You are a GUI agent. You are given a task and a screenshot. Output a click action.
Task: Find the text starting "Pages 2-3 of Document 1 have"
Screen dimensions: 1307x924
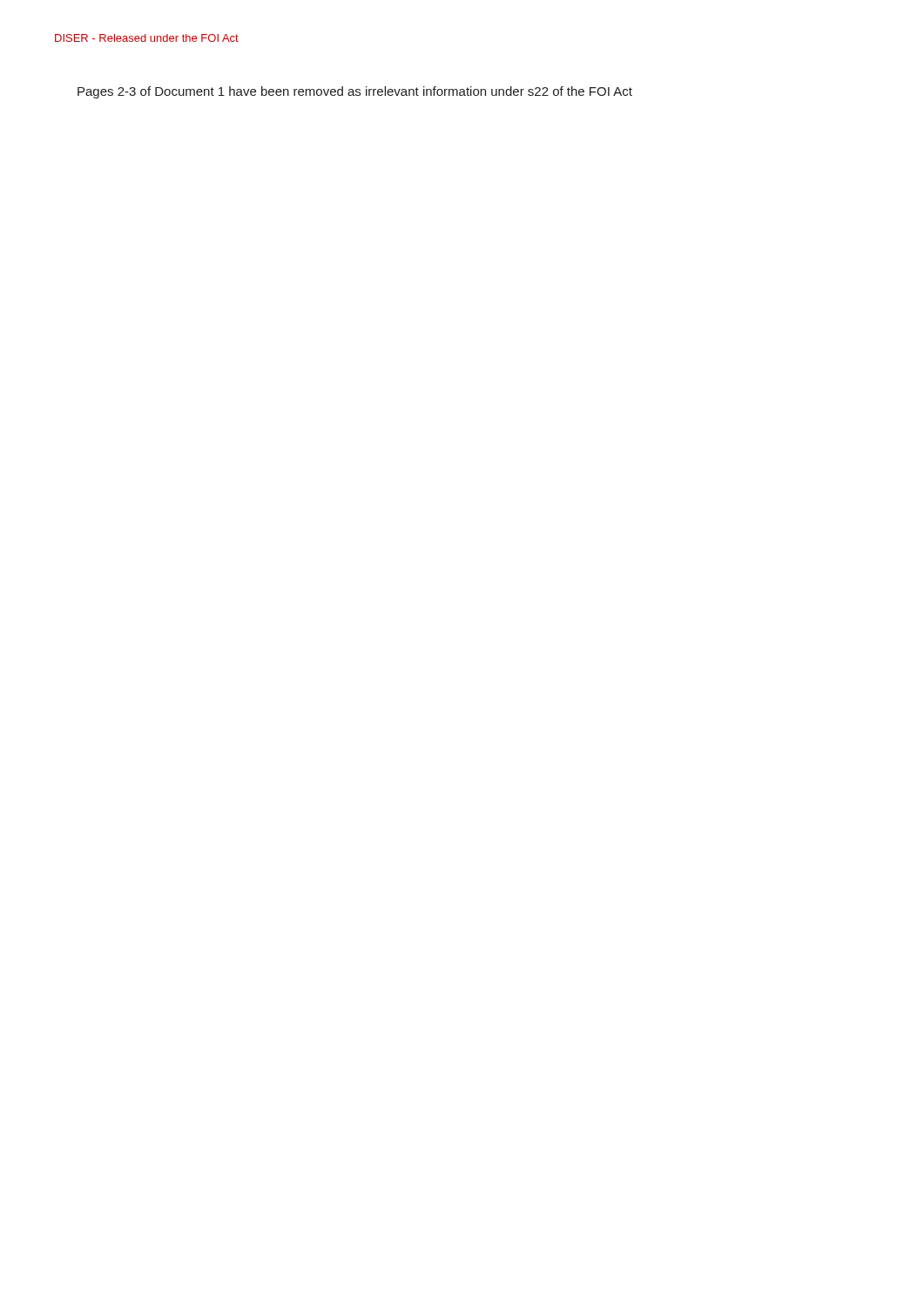pos(354,91)
